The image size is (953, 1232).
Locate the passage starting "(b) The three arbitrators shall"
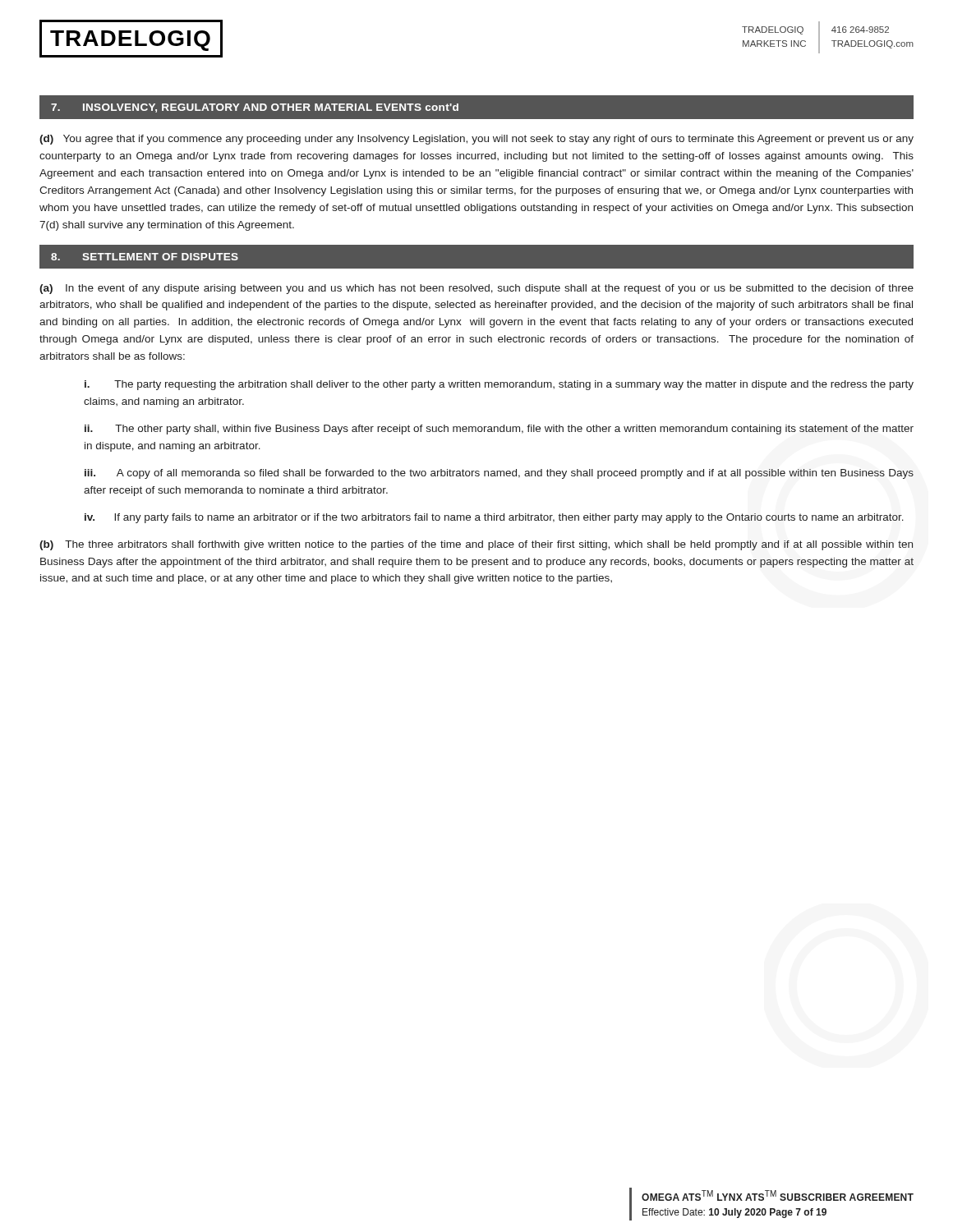click(476, 561)
